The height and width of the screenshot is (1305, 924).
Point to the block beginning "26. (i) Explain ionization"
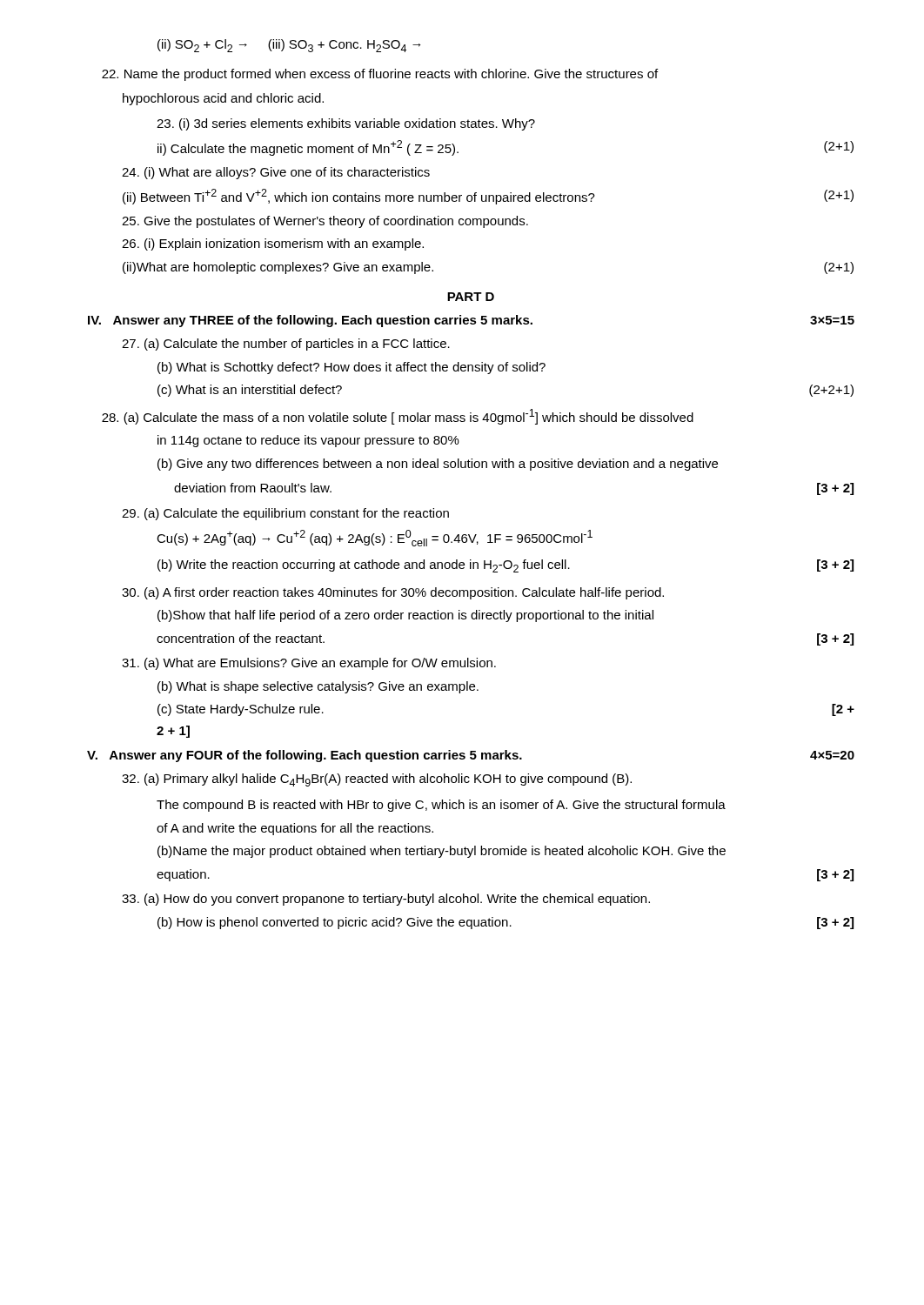point(273,243)
